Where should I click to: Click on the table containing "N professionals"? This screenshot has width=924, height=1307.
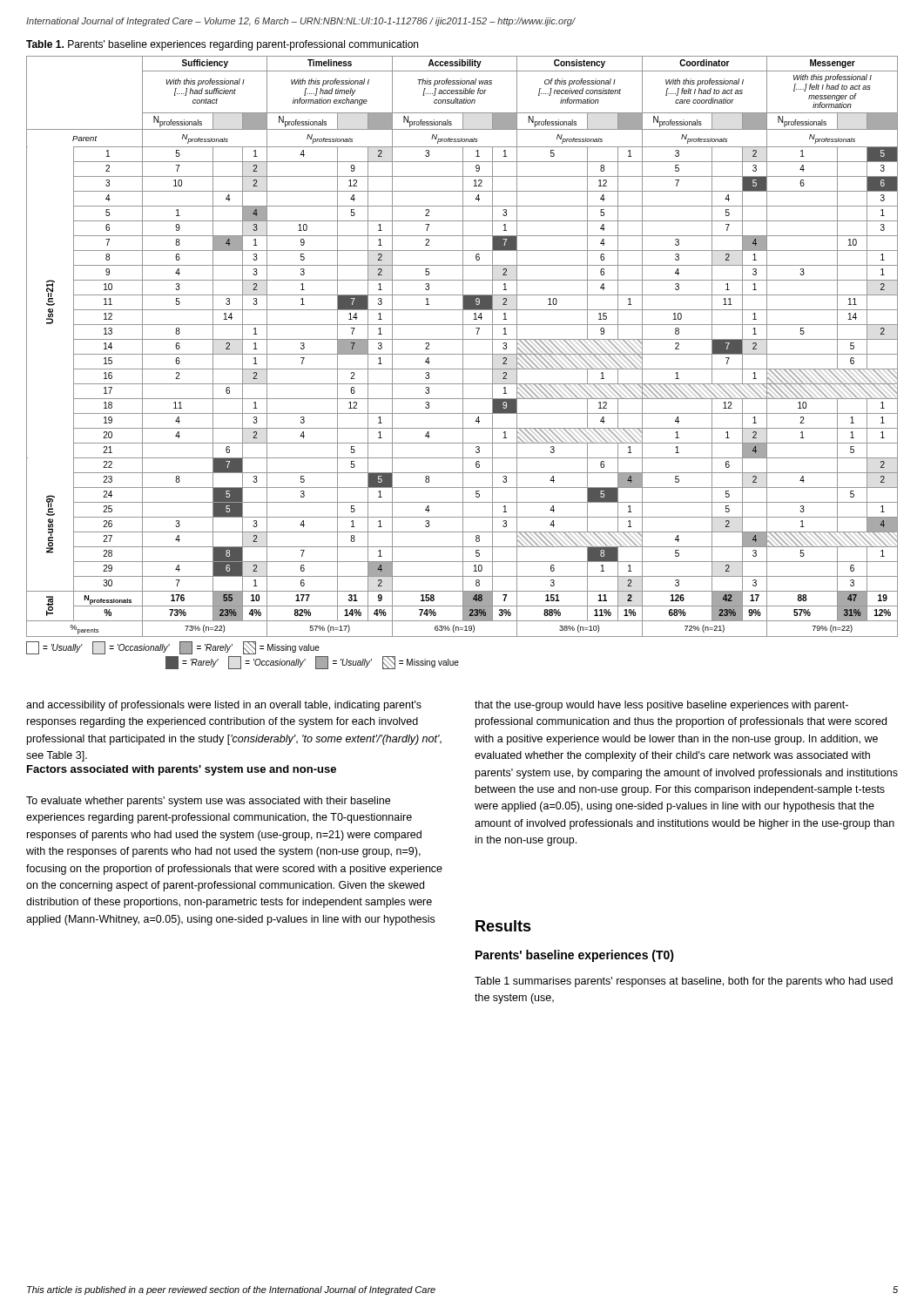coord(462,346)
